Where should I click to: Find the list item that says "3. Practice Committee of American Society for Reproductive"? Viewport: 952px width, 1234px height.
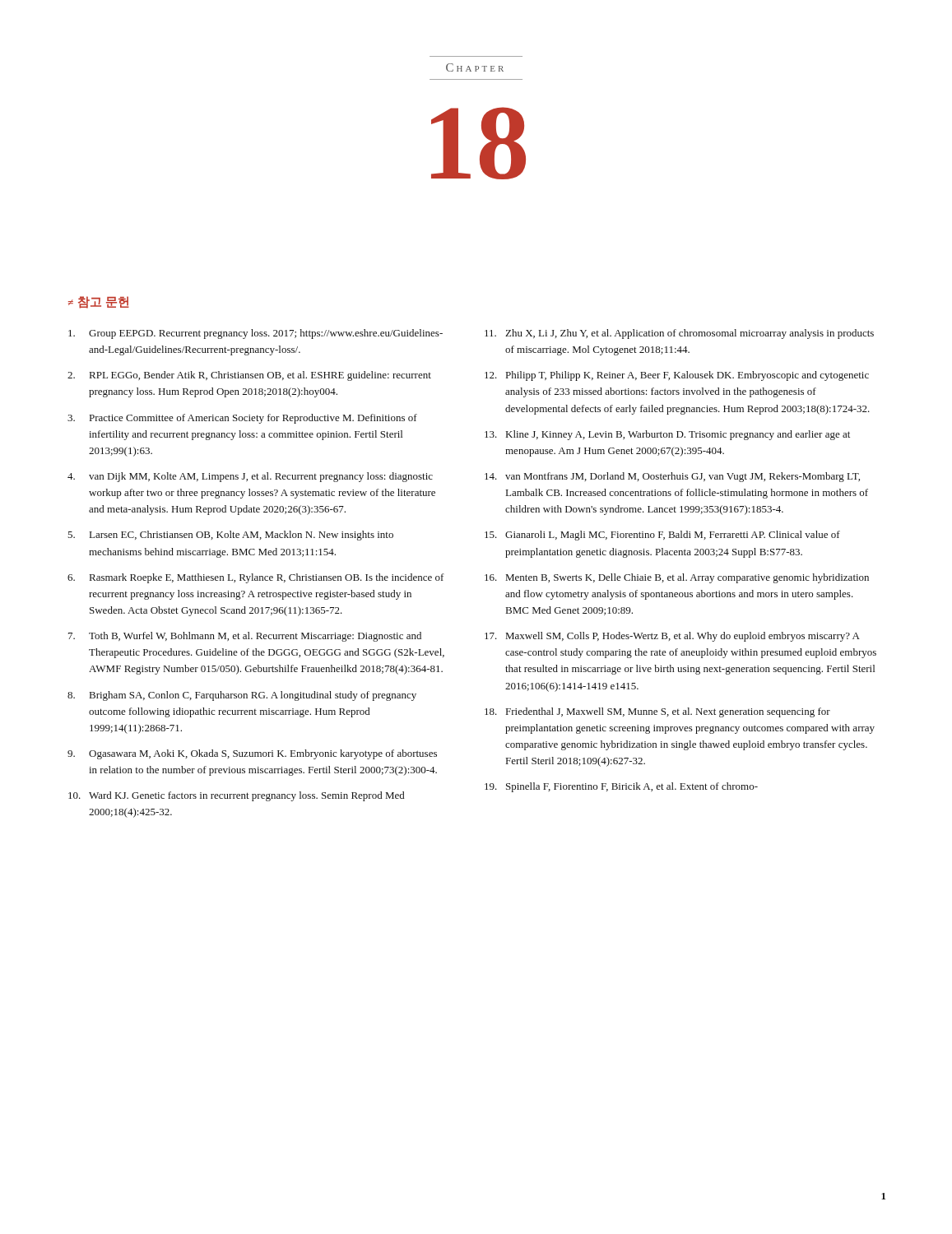click(257, 434)
